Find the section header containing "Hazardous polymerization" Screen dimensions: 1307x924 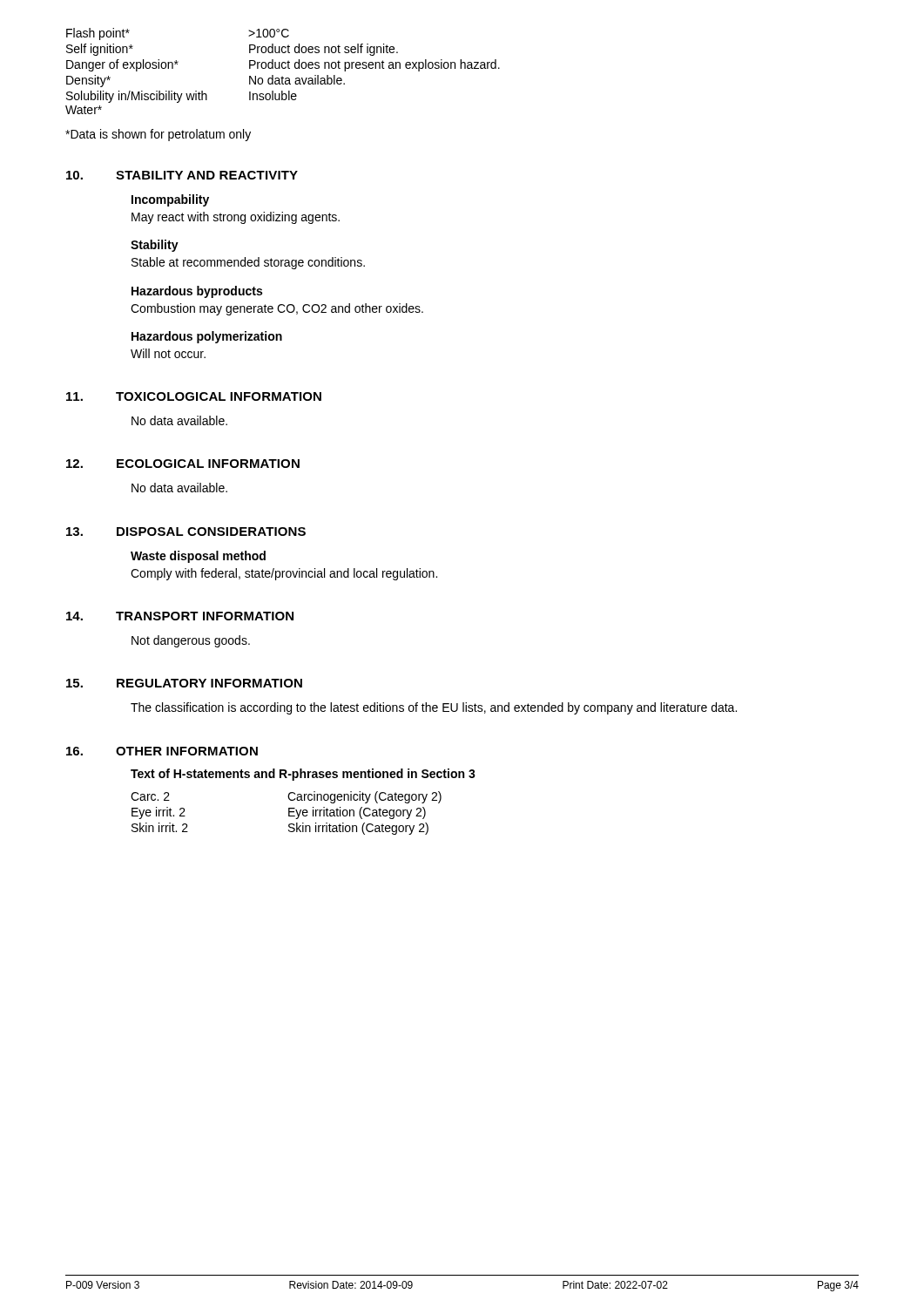(x=207, y=336)
